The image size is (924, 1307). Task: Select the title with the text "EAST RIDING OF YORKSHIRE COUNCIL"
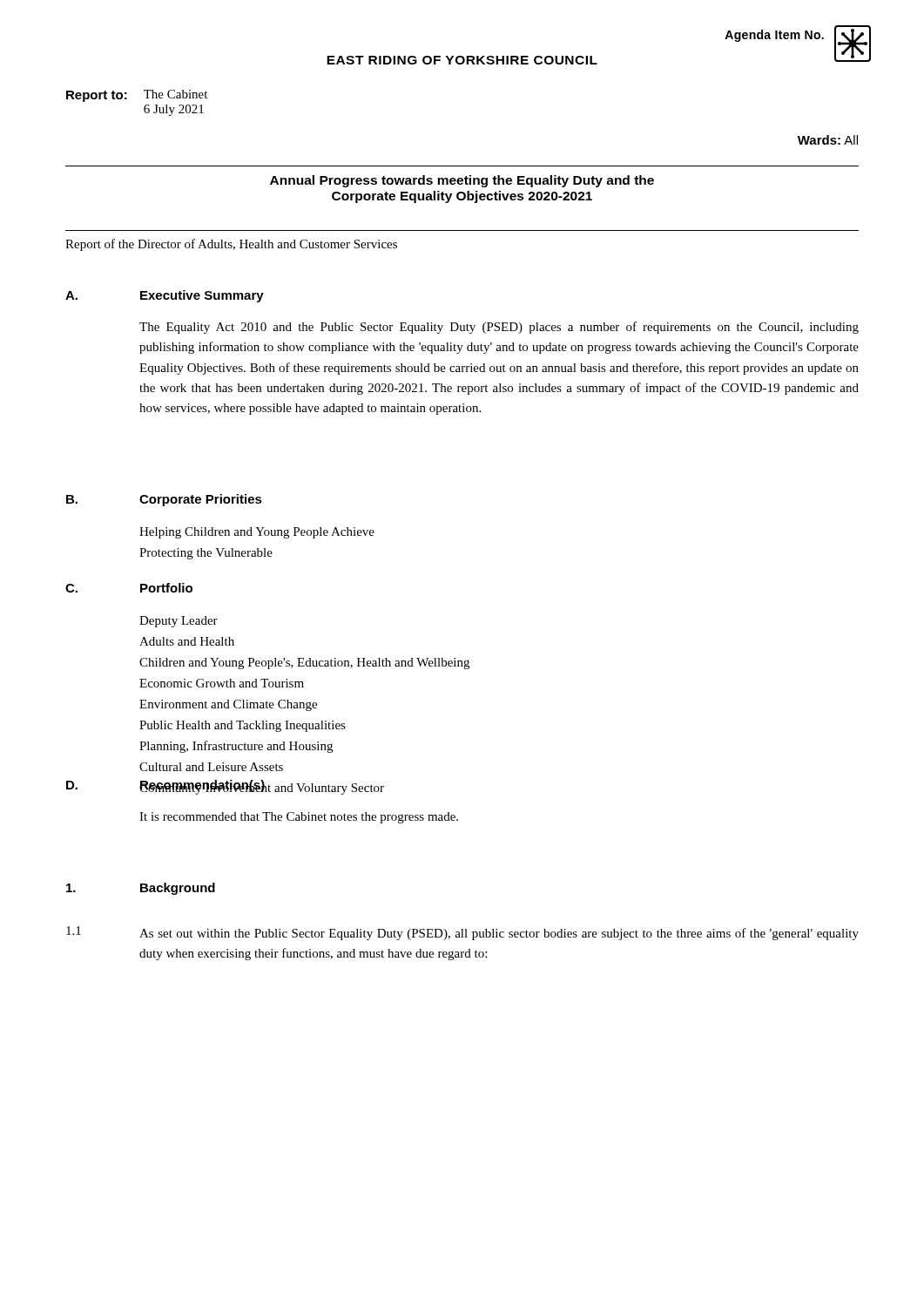[x=462, y=60]
